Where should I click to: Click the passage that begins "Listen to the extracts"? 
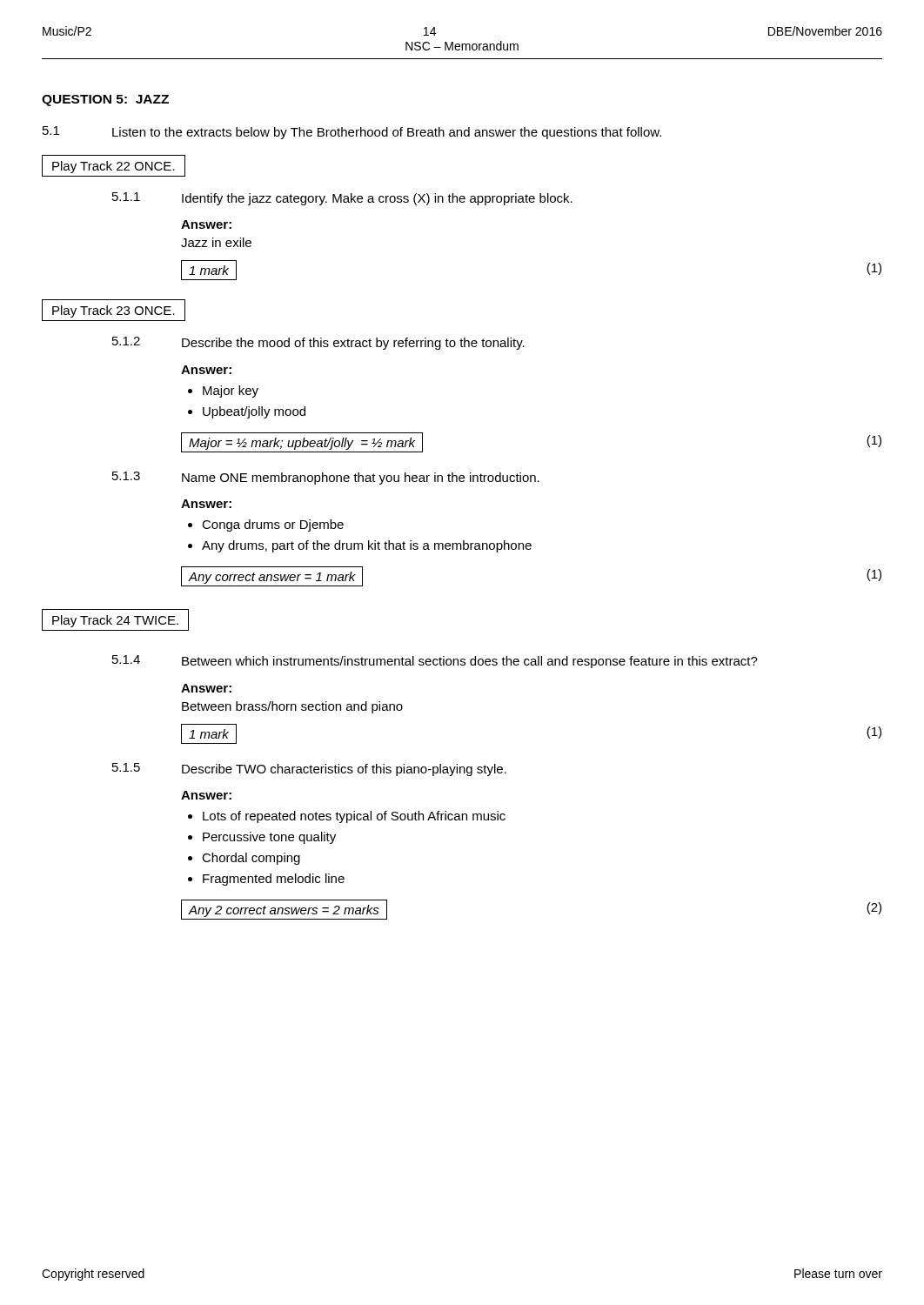[x=387, y=132]
